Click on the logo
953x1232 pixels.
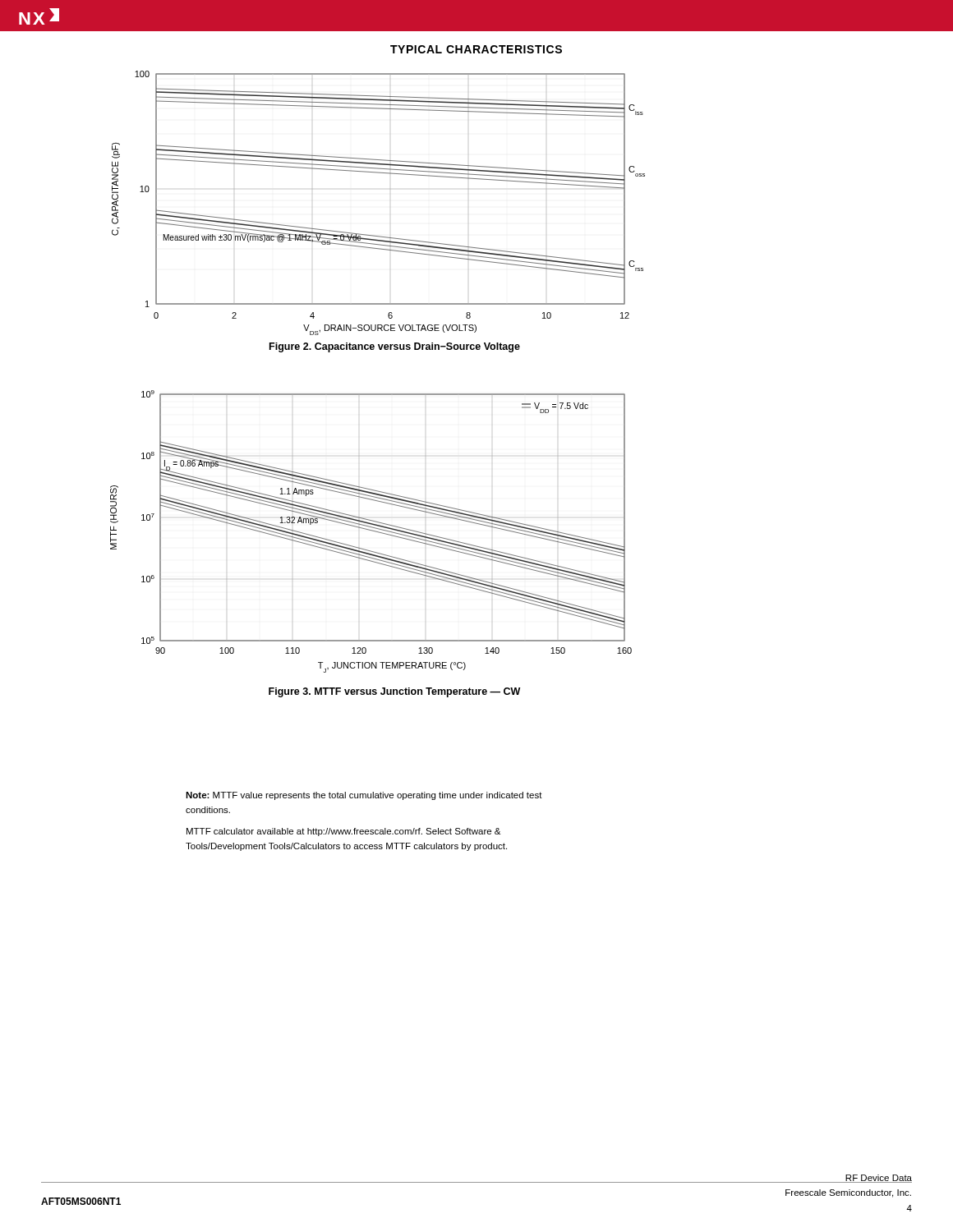coord(37,22)
